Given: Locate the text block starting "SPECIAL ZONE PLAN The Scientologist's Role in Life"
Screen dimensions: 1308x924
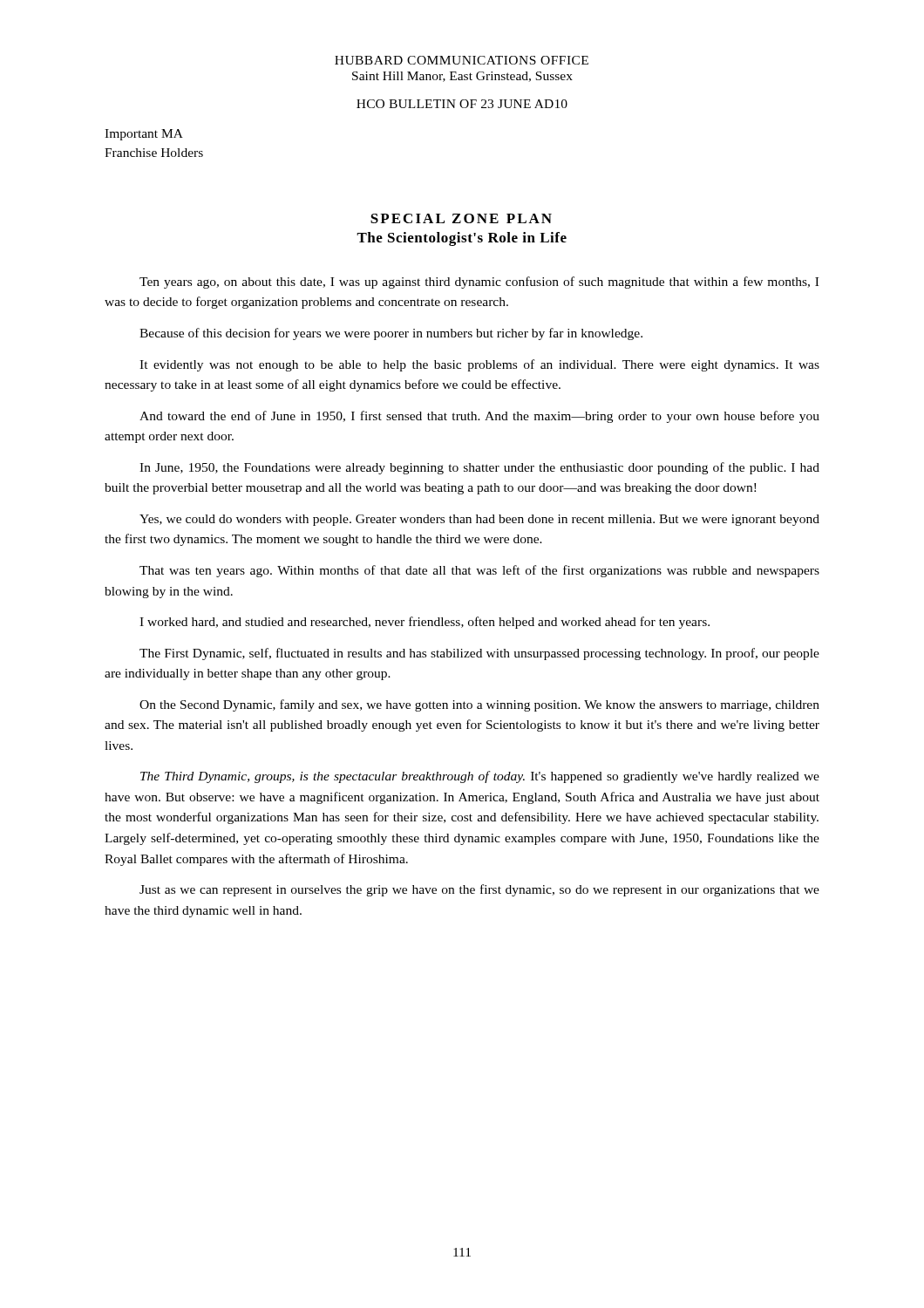Looking at the screenshot, I should [x=462, y=228].
